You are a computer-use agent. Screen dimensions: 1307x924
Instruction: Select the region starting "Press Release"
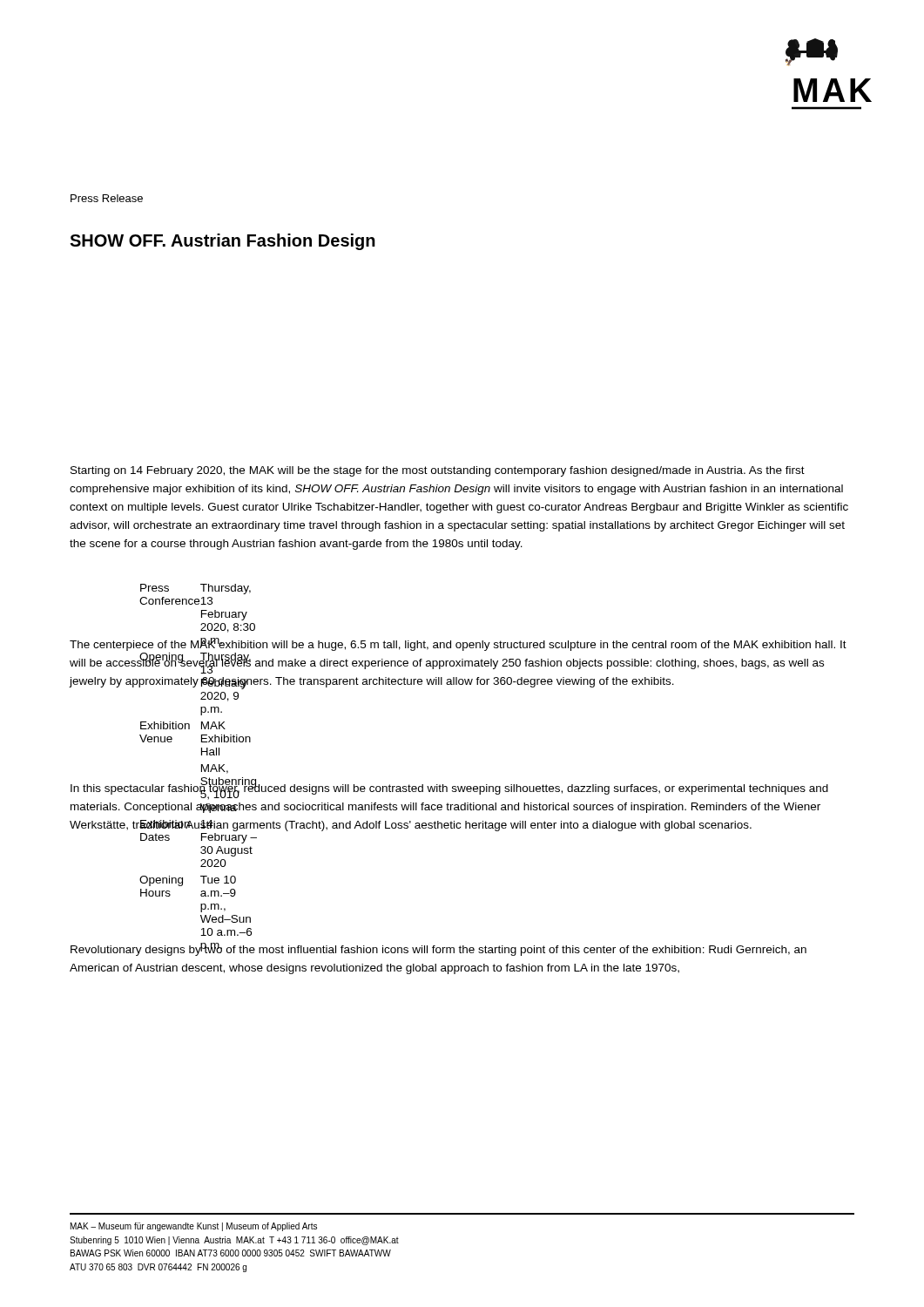point(106,198)
